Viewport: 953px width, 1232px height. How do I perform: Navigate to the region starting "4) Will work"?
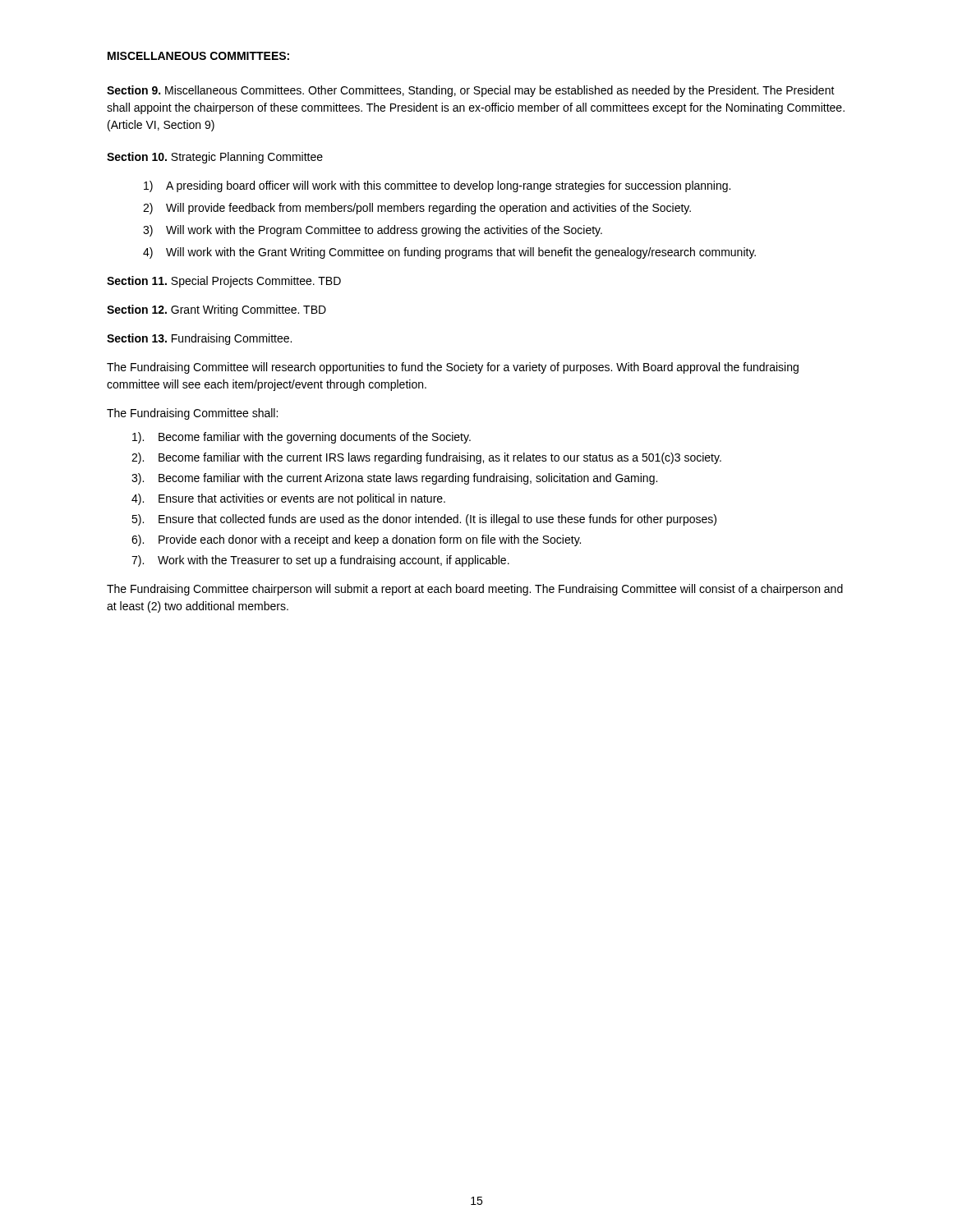[450, 253]
